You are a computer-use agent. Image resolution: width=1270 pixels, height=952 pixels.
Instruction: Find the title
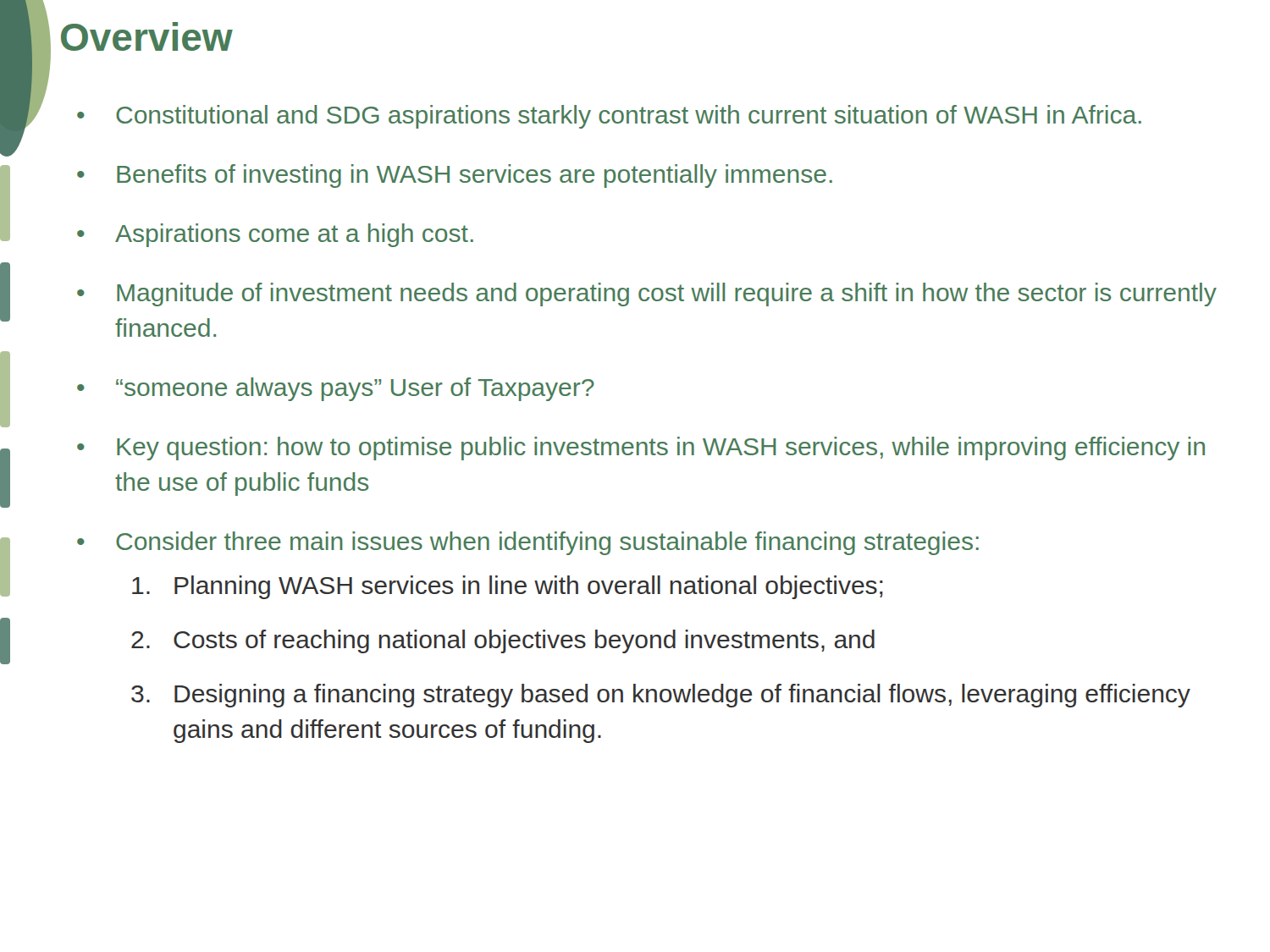(146, 37)
